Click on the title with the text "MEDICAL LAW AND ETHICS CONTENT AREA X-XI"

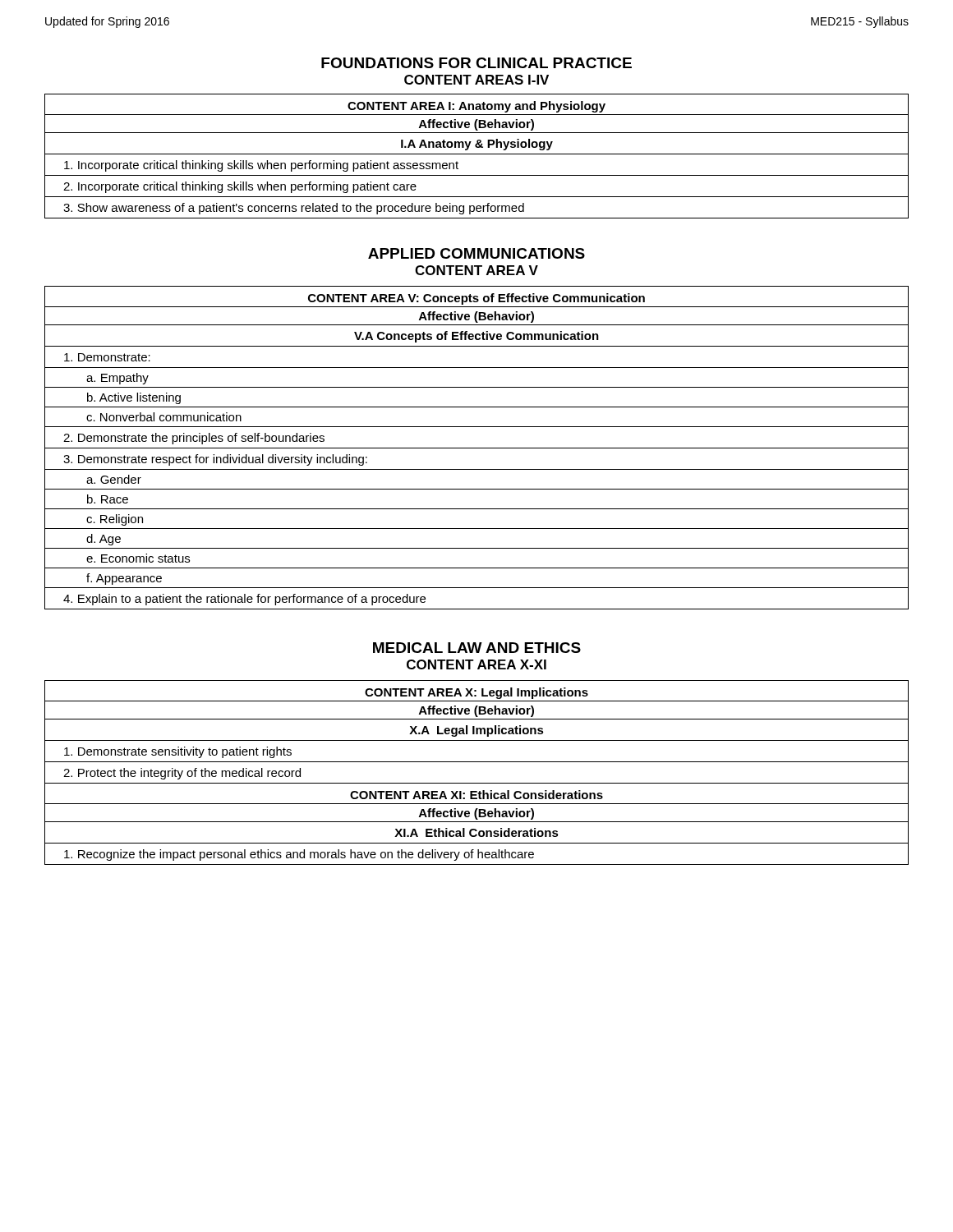(476, 656)
